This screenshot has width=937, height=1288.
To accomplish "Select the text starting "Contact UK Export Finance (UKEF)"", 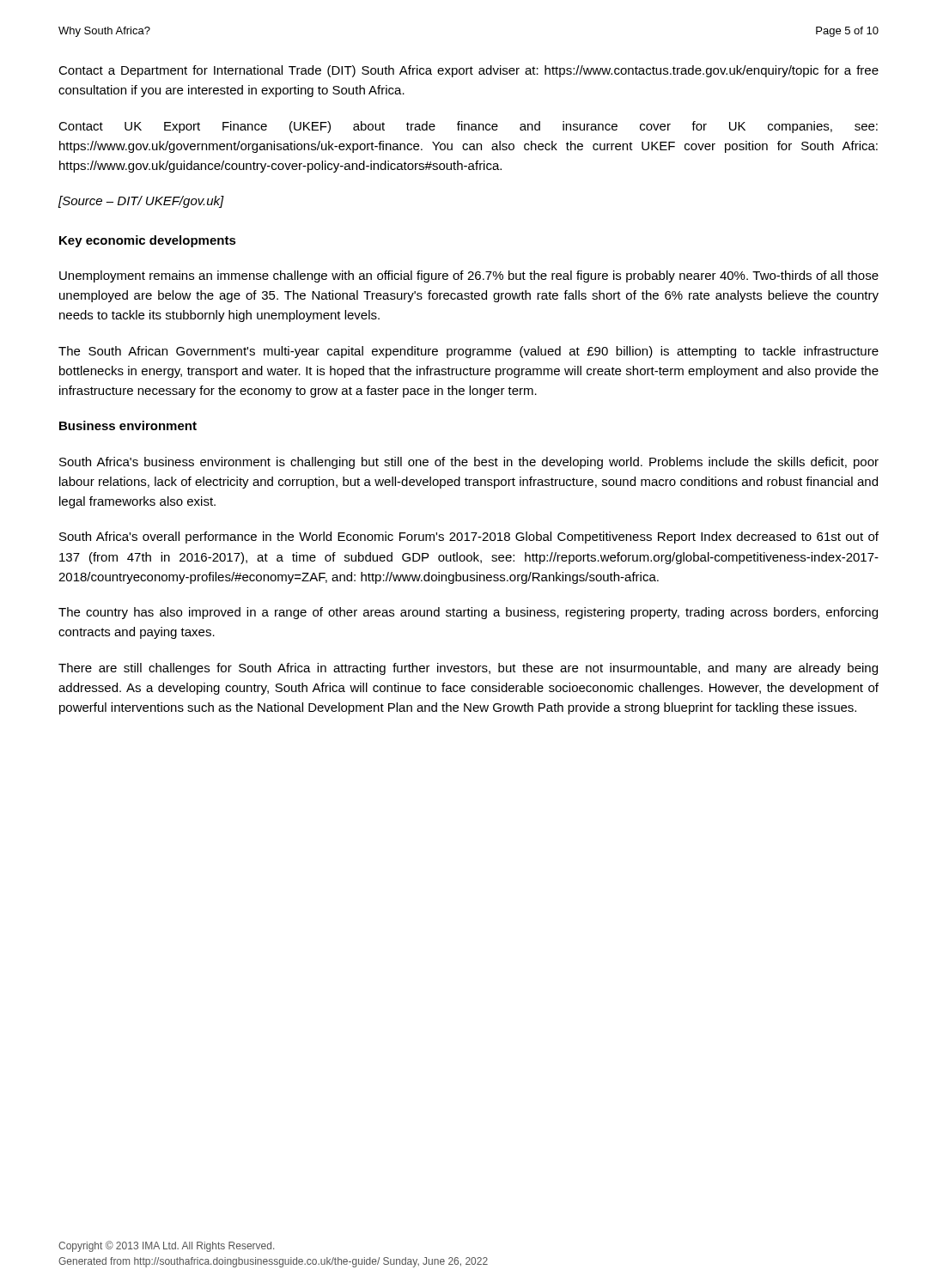I will pyautogui.click(x=468, y=145).
